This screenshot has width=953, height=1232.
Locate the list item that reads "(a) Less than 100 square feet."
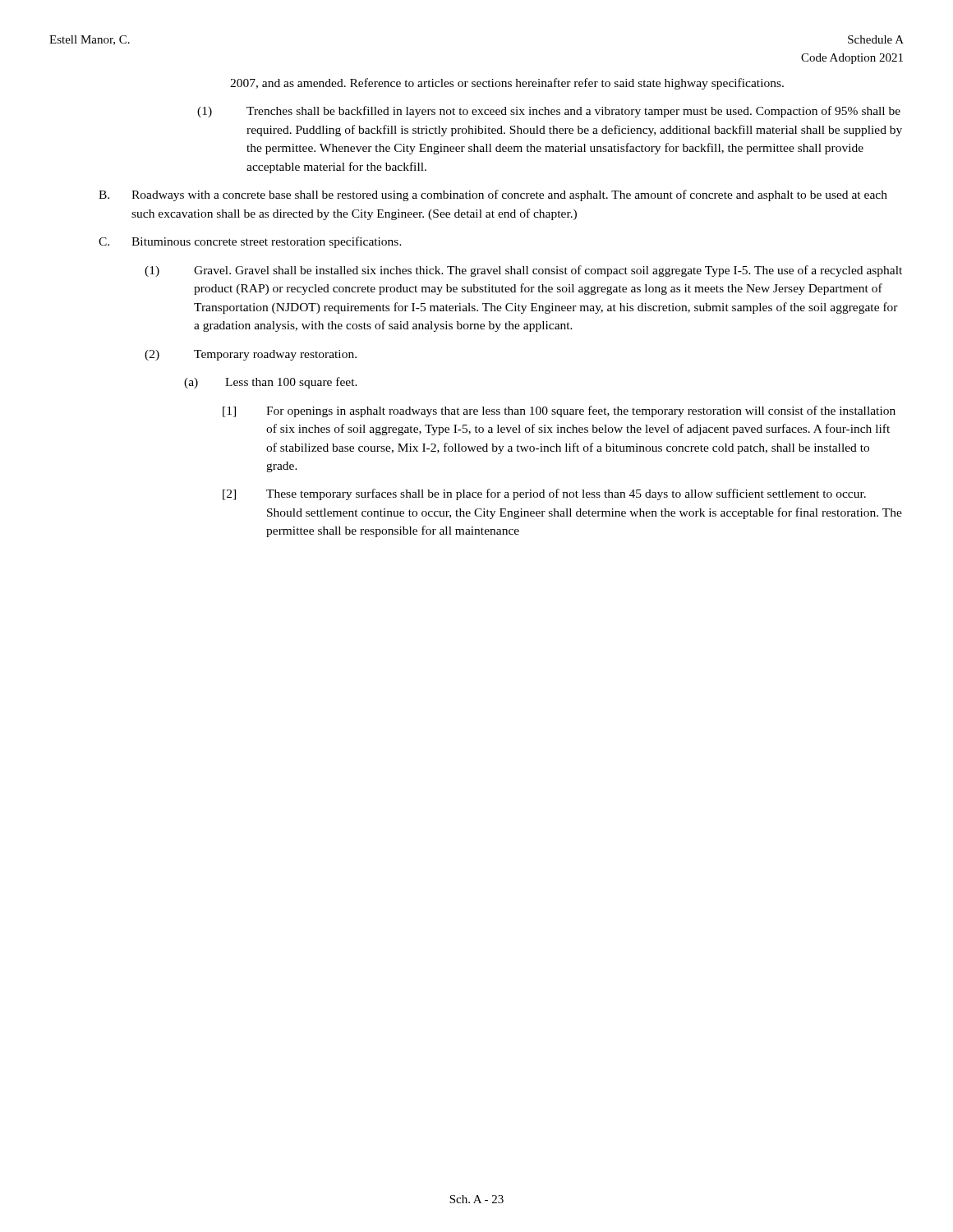pyautogui.click(x=271, y=383)
